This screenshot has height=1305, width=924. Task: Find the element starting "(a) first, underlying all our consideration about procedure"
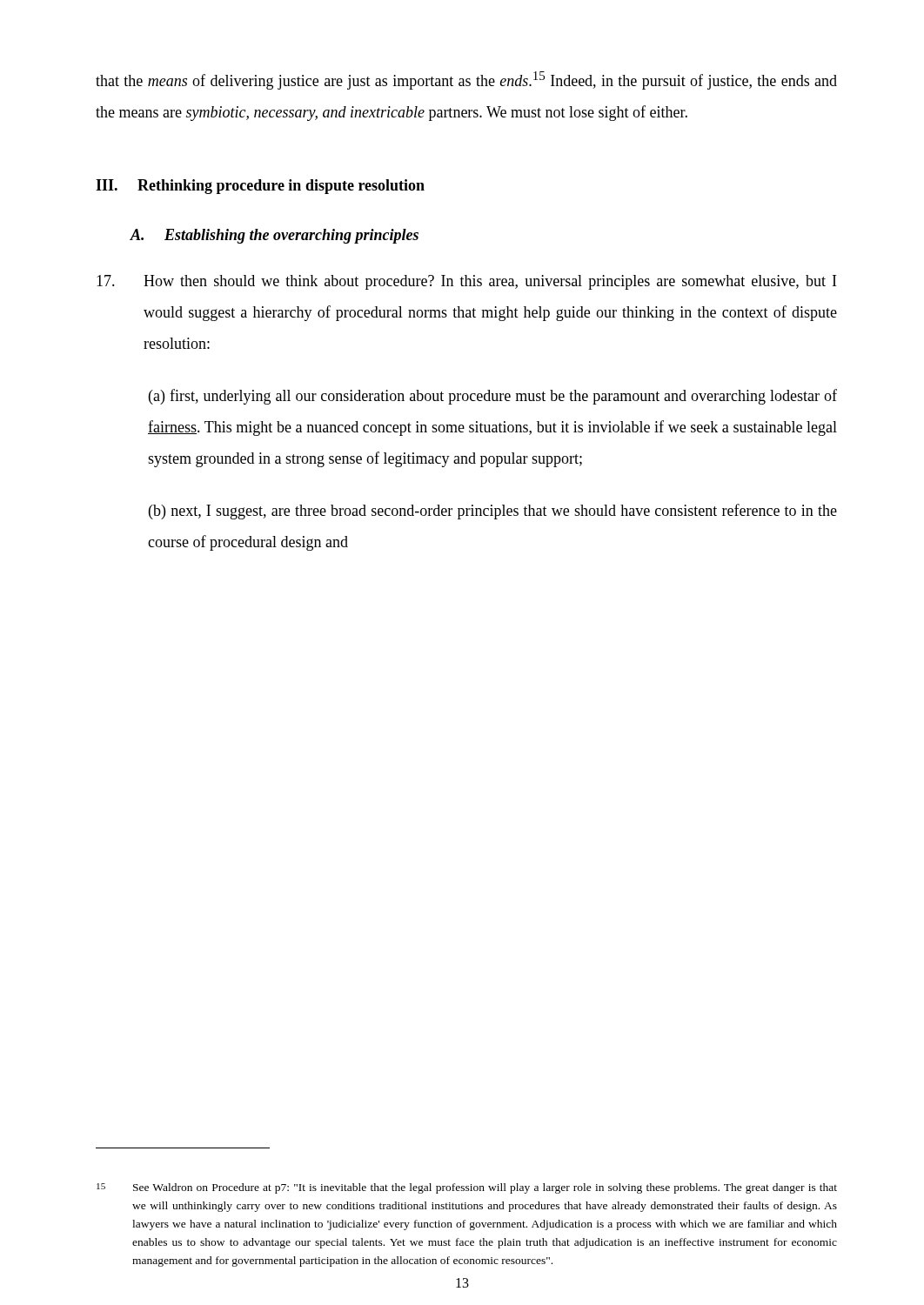click(492, 427)
